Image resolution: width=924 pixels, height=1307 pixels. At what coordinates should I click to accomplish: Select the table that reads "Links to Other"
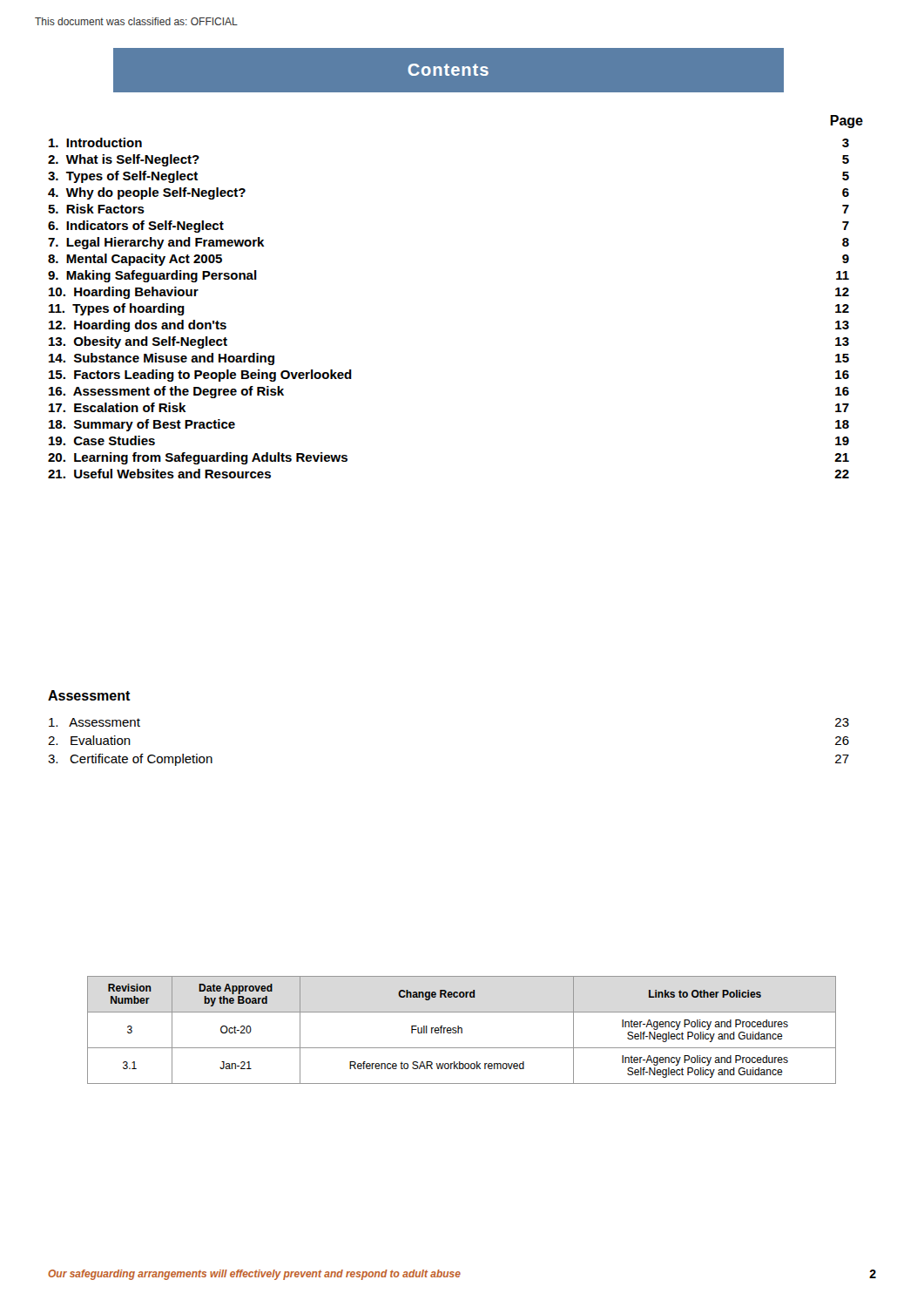tap(462, 1030)
